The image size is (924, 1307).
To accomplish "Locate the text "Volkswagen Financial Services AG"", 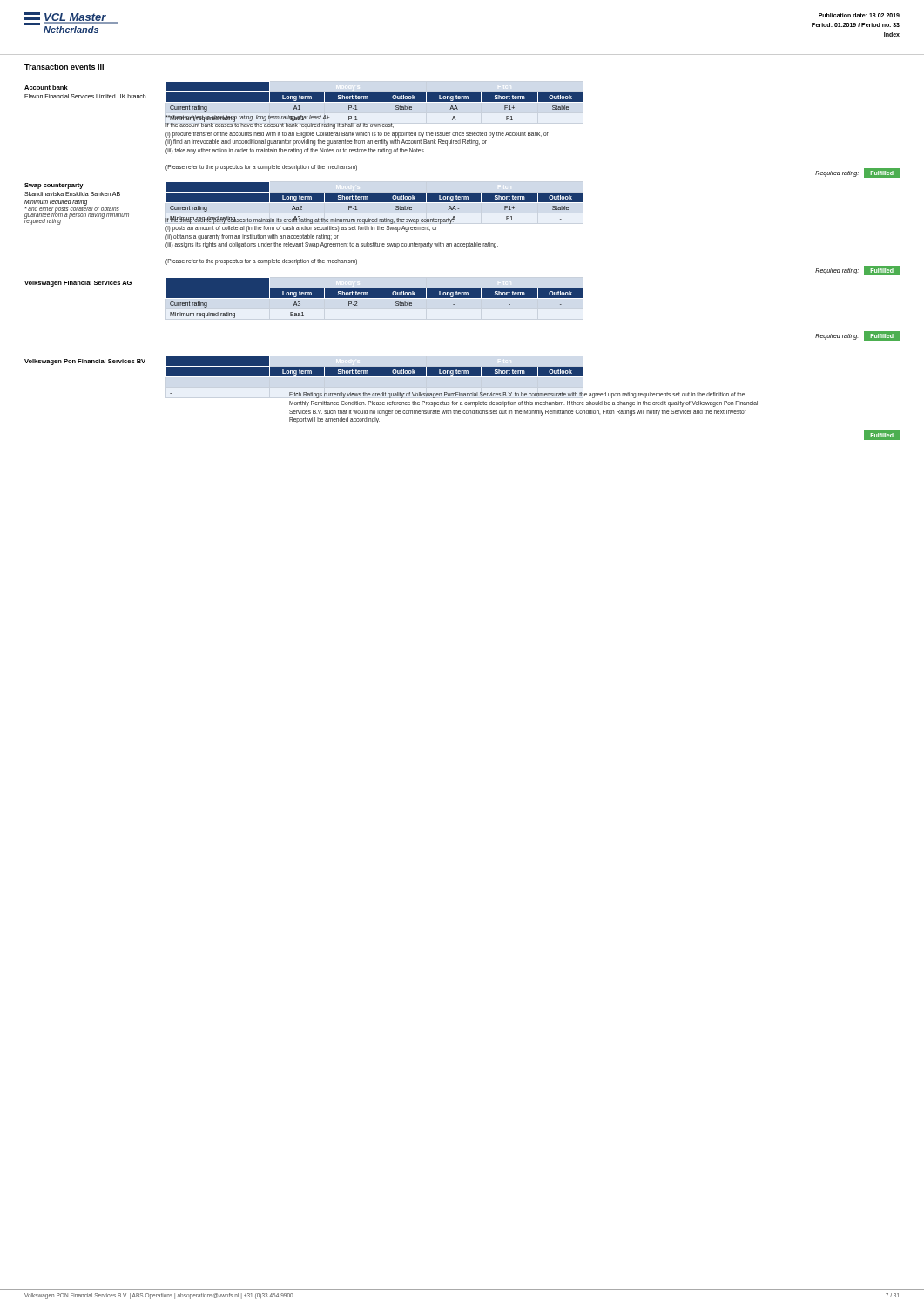I will 92,283.
